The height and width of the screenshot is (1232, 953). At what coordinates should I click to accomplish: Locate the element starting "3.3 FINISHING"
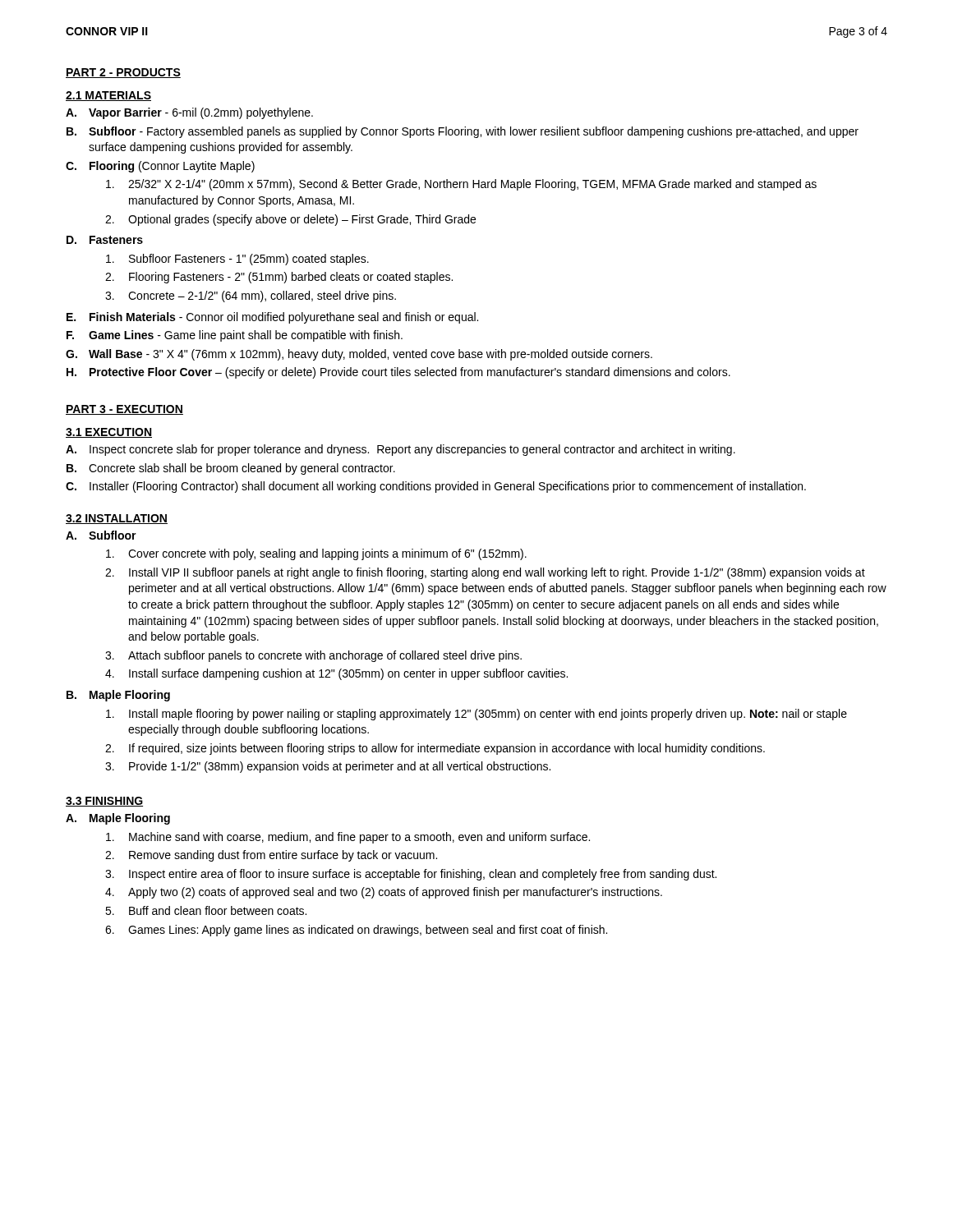coord(104,801)
